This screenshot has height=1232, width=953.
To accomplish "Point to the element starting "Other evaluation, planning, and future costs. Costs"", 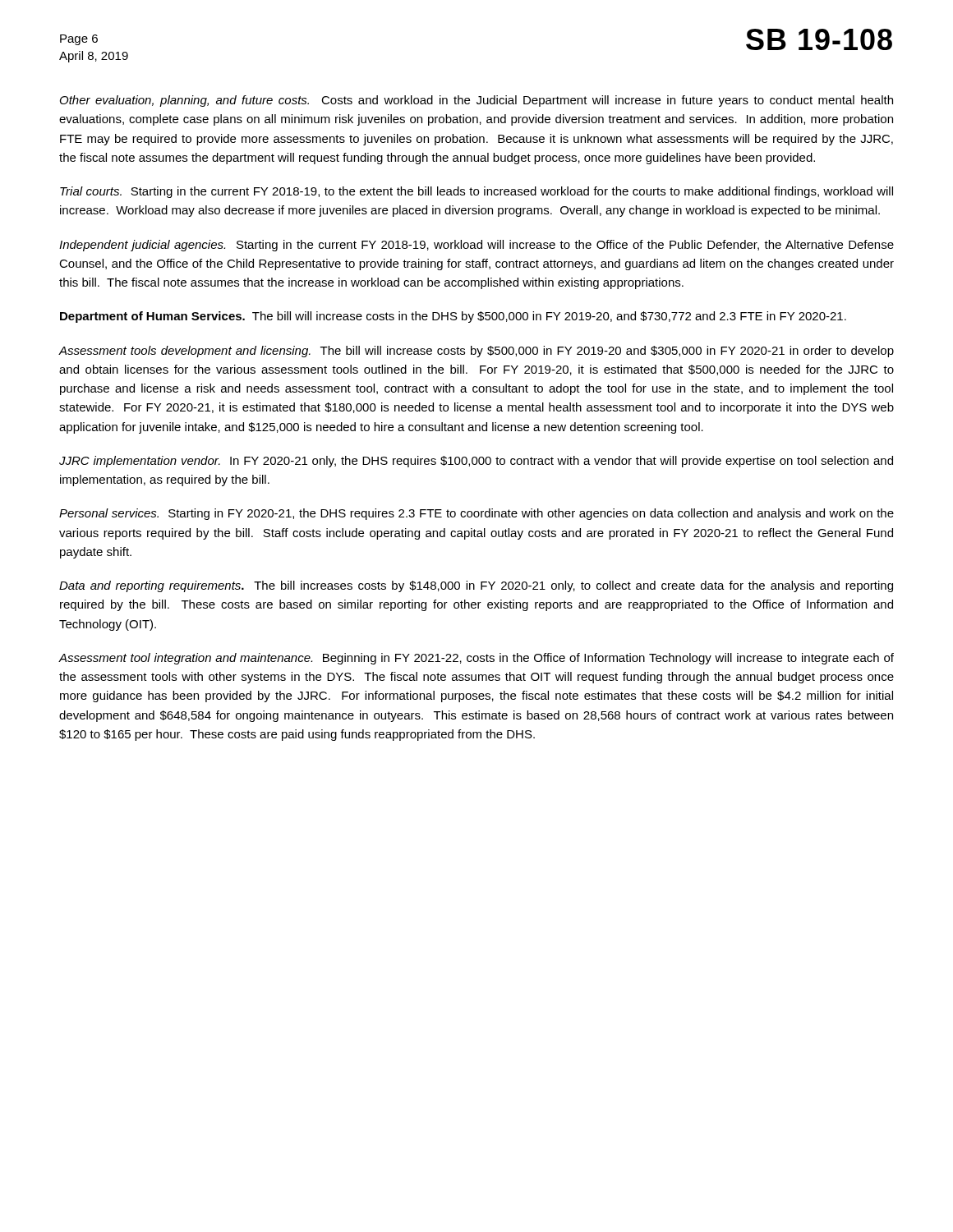I will point(476,128).
